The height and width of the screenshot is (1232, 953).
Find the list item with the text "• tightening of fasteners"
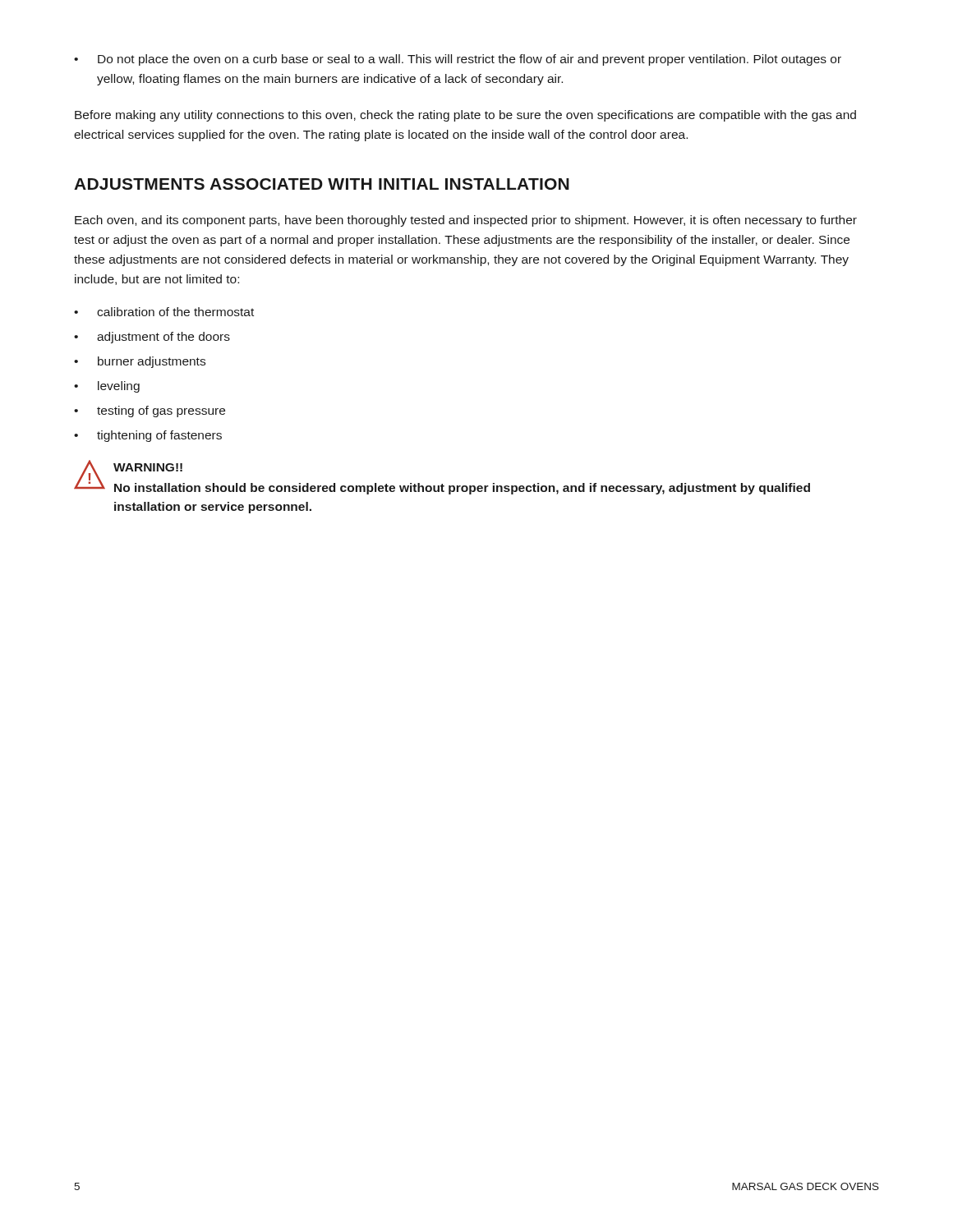click(148, 436)
